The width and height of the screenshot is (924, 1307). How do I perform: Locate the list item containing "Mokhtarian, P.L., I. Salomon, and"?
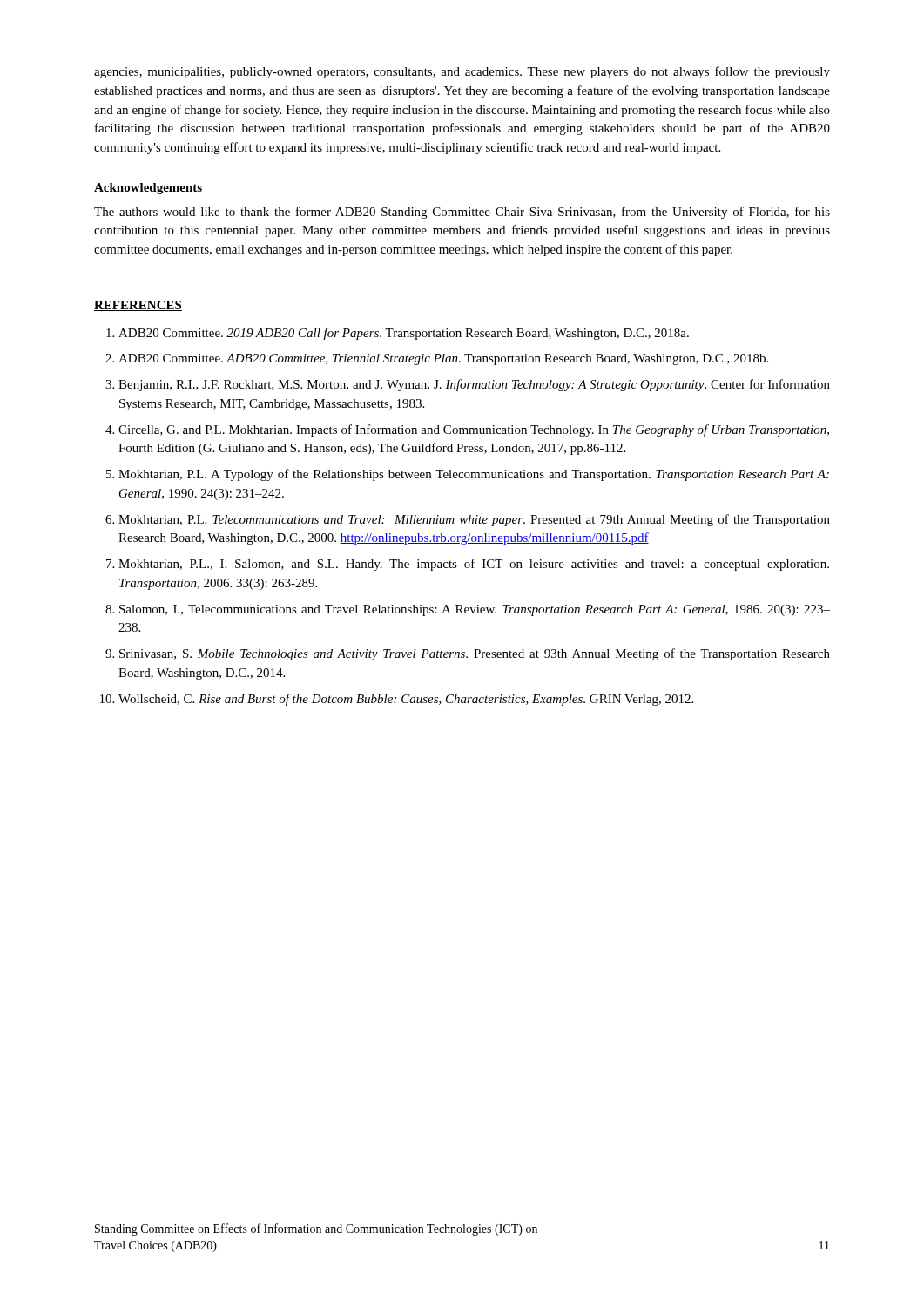pyautogui.click(x=474, y=573)
